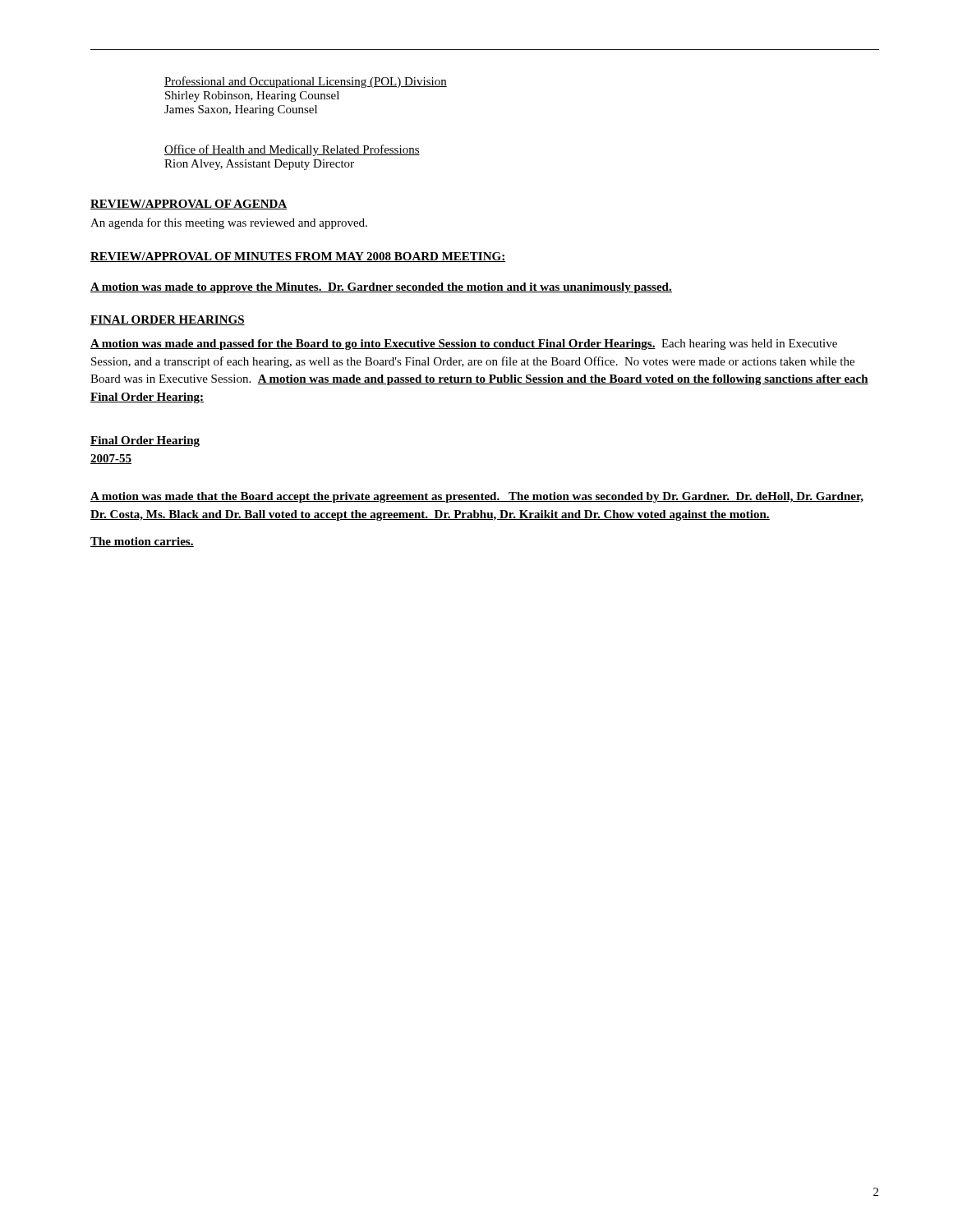
Task: Click on the block starting "Final Order Hearing 2007-55"
Action: [x=145, y=449]
